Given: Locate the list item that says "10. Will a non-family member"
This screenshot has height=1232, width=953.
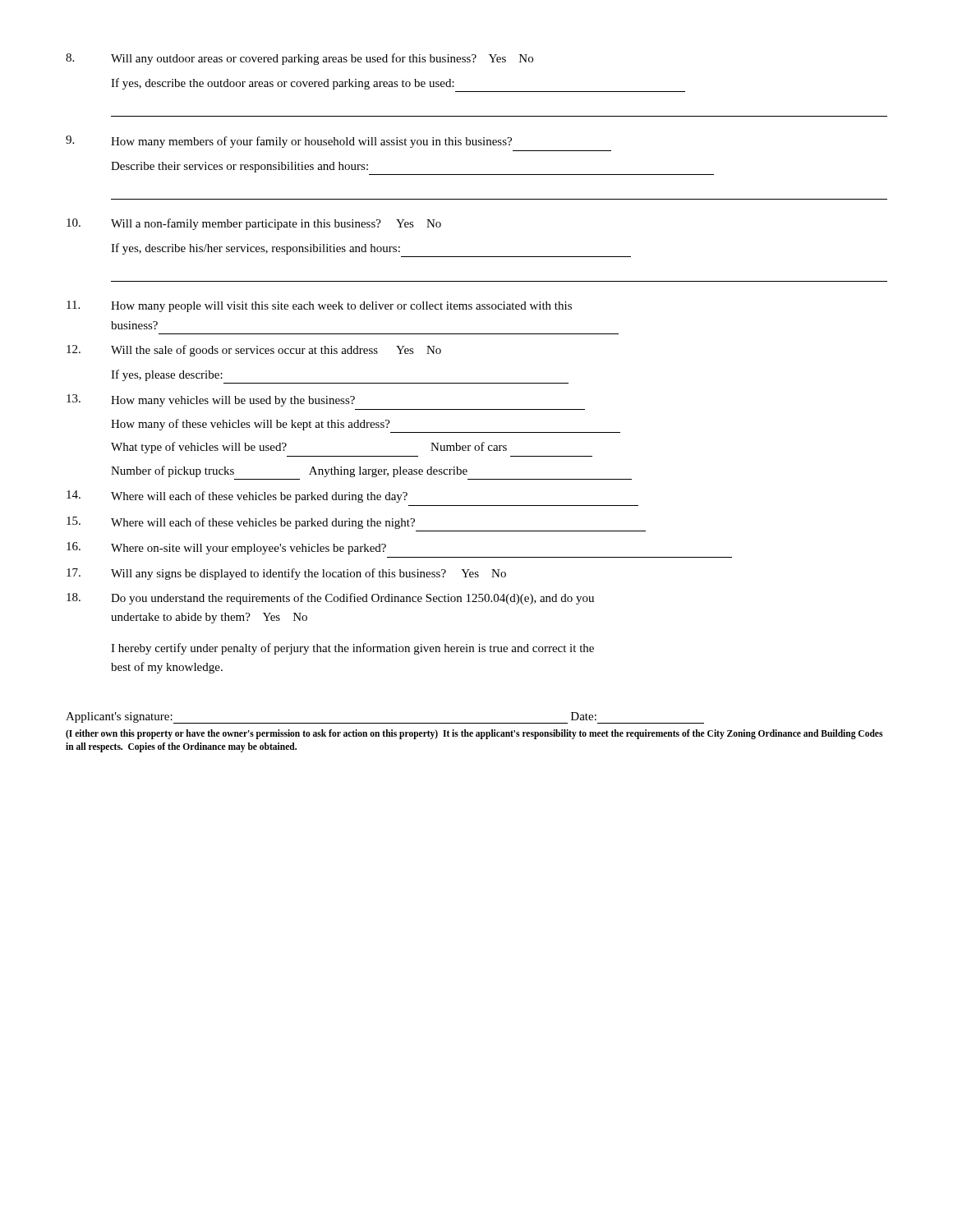Looking at the screenshot, I should (x=476, y=248).
